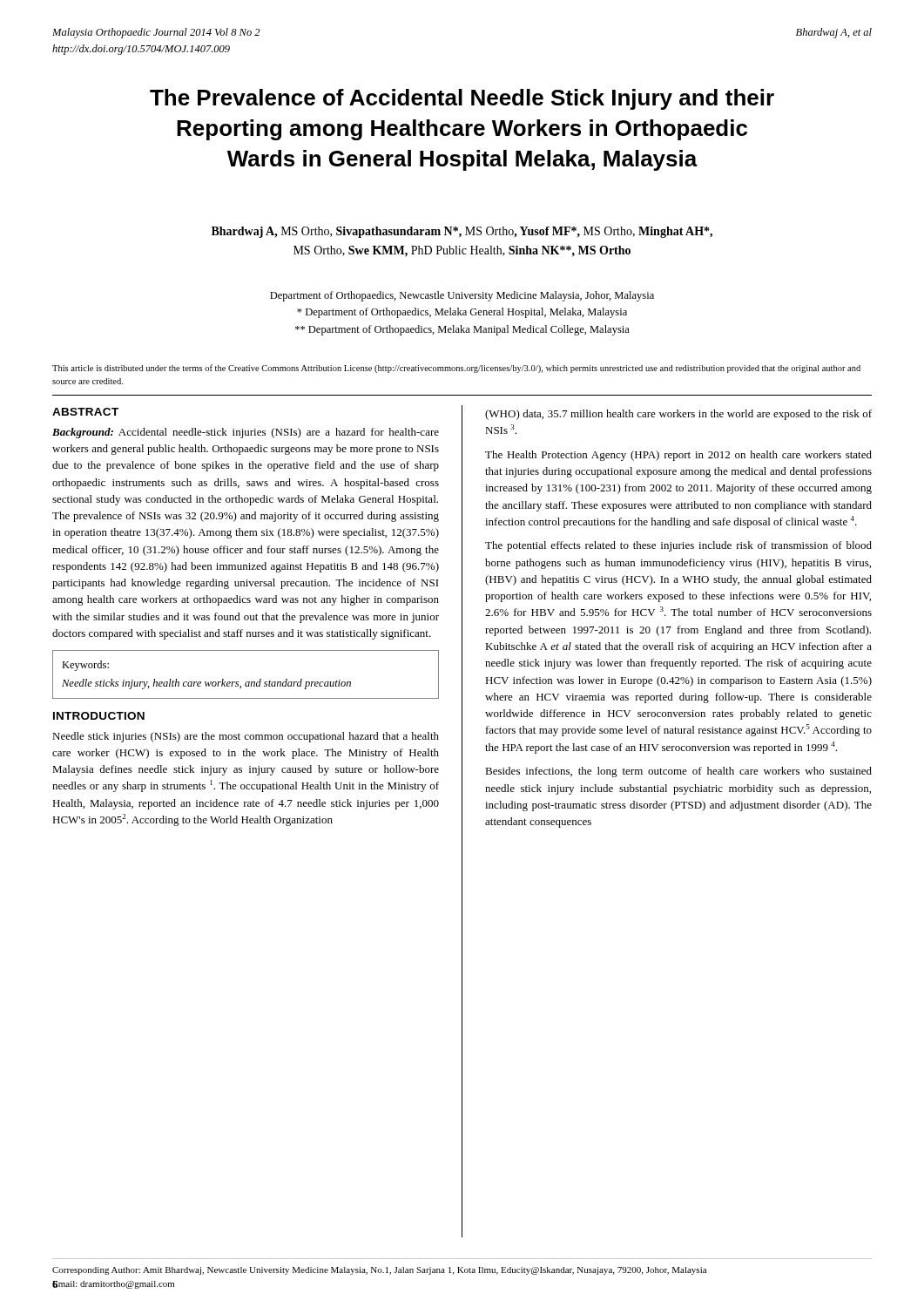Point to the block beginning "This article is distributed under the terms"
924x1307 pixels.
click(x=456, y=375)
